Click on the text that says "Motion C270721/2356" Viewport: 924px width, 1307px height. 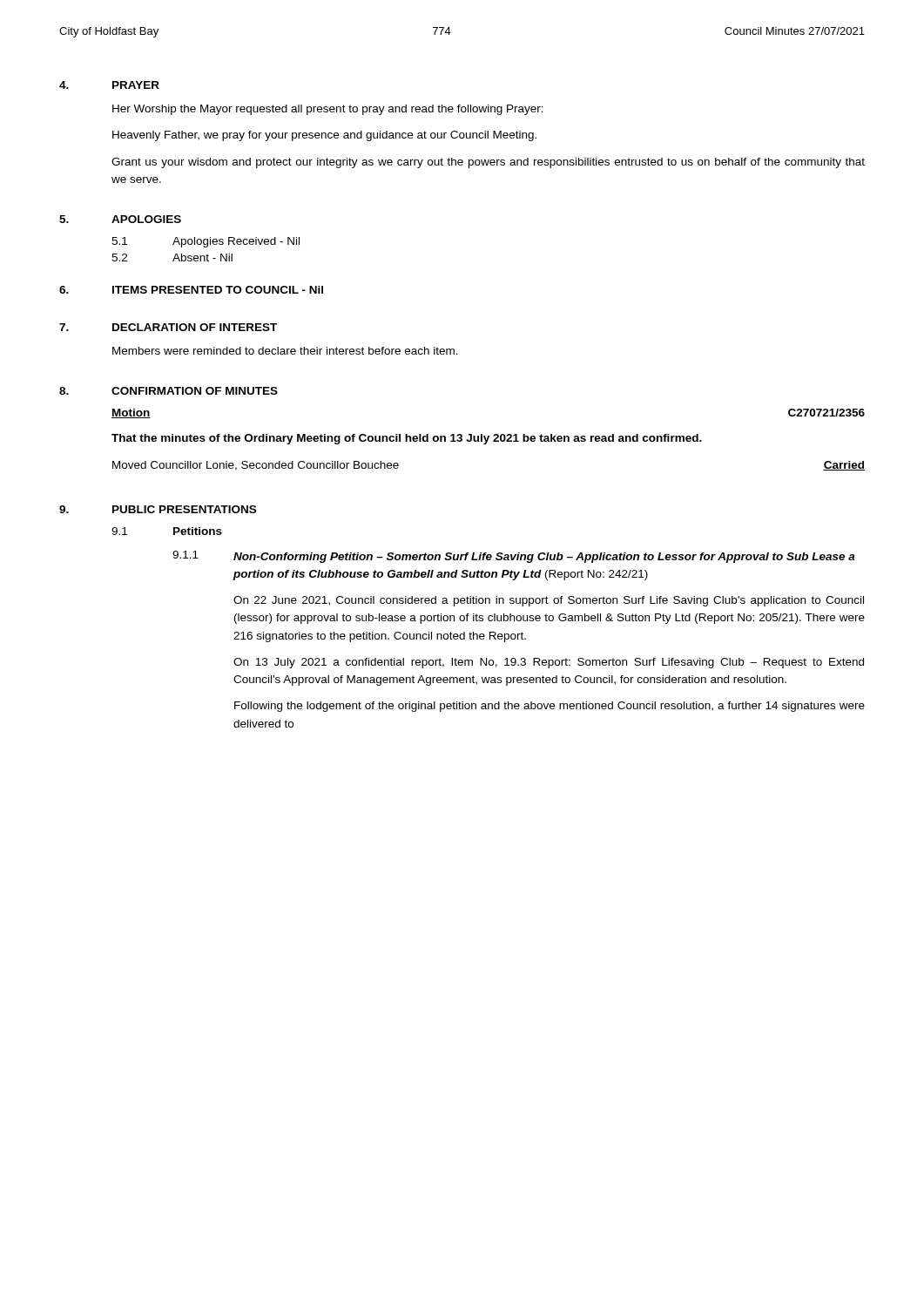coord(131,413)
